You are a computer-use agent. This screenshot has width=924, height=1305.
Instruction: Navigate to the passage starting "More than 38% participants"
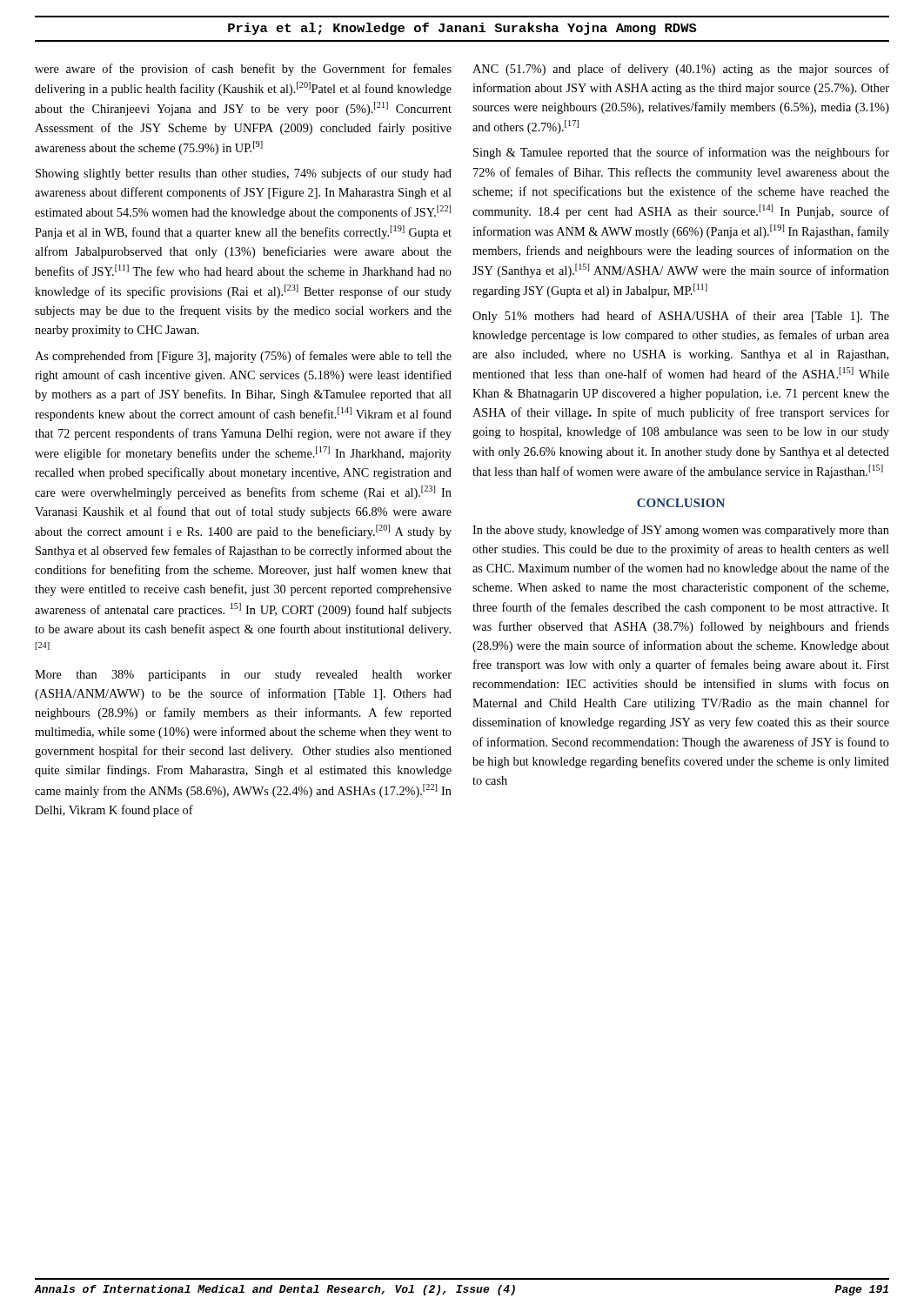pos(243,742)
